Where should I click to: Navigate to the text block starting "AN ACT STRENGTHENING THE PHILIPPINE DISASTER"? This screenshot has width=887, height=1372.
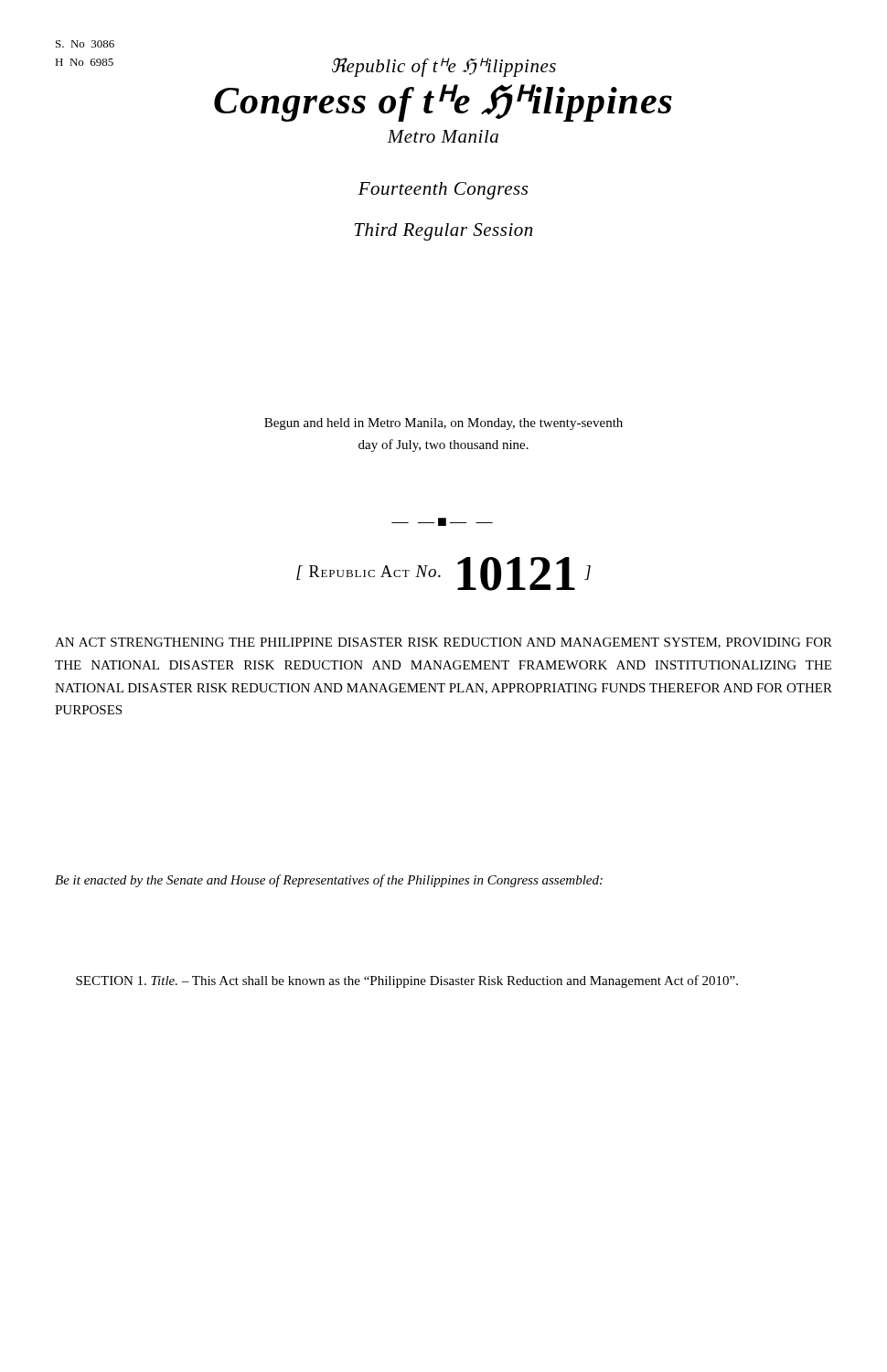coord(444,676)
